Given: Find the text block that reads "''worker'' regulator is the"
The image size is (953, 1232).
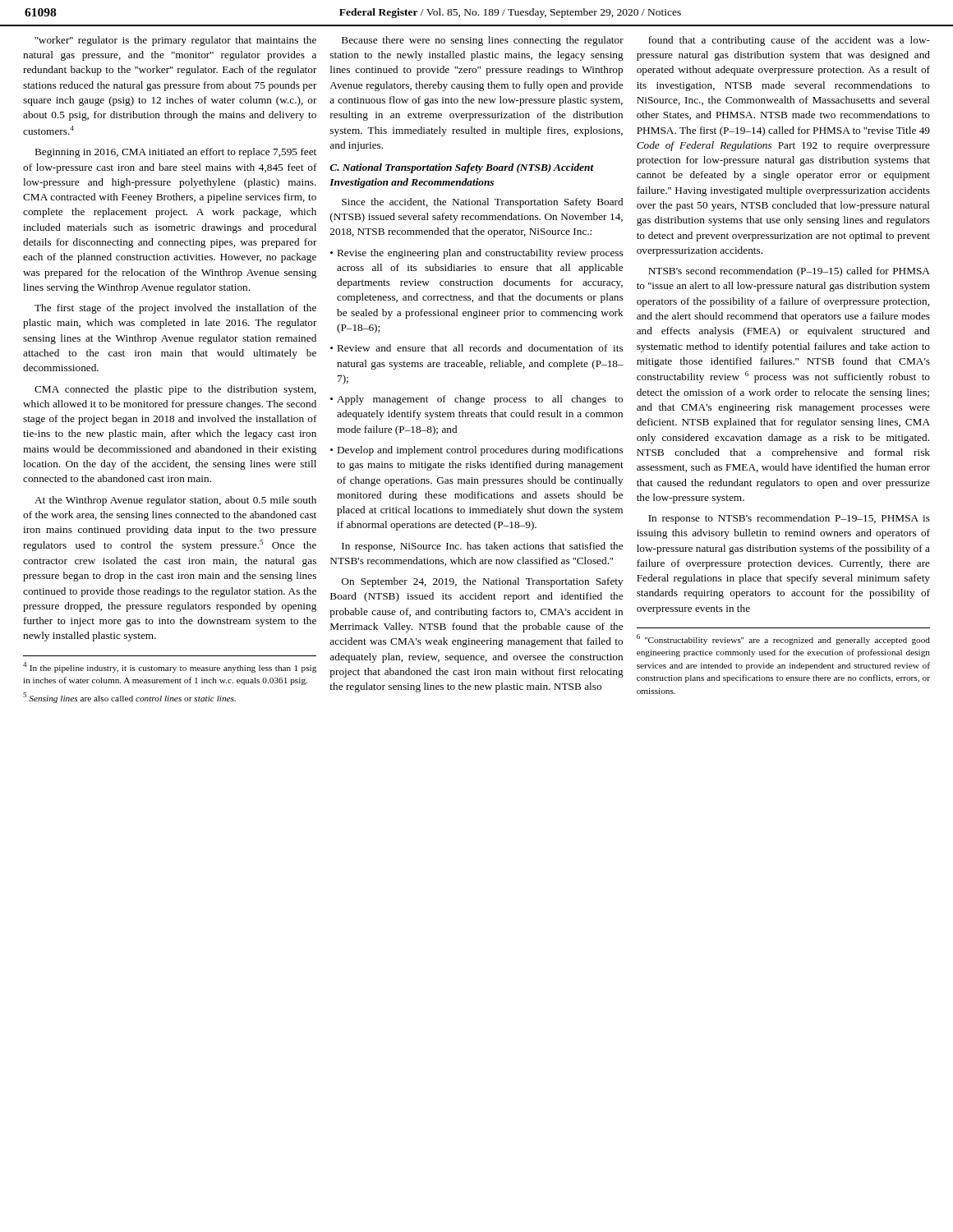Looking at the screenshot, I should coord(170,86).
